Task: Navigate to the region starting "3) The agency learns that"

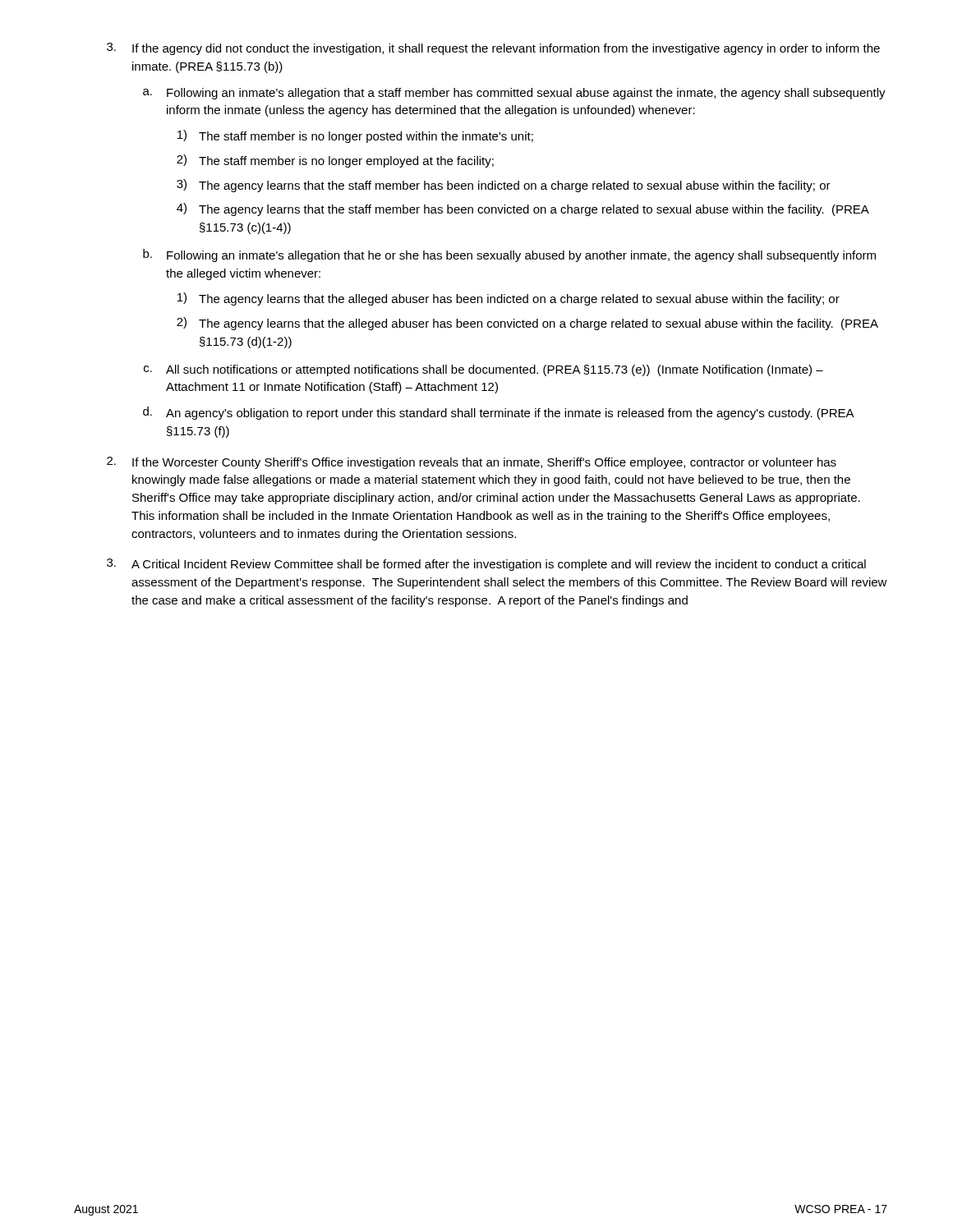Action: click(x=520, y=185)
